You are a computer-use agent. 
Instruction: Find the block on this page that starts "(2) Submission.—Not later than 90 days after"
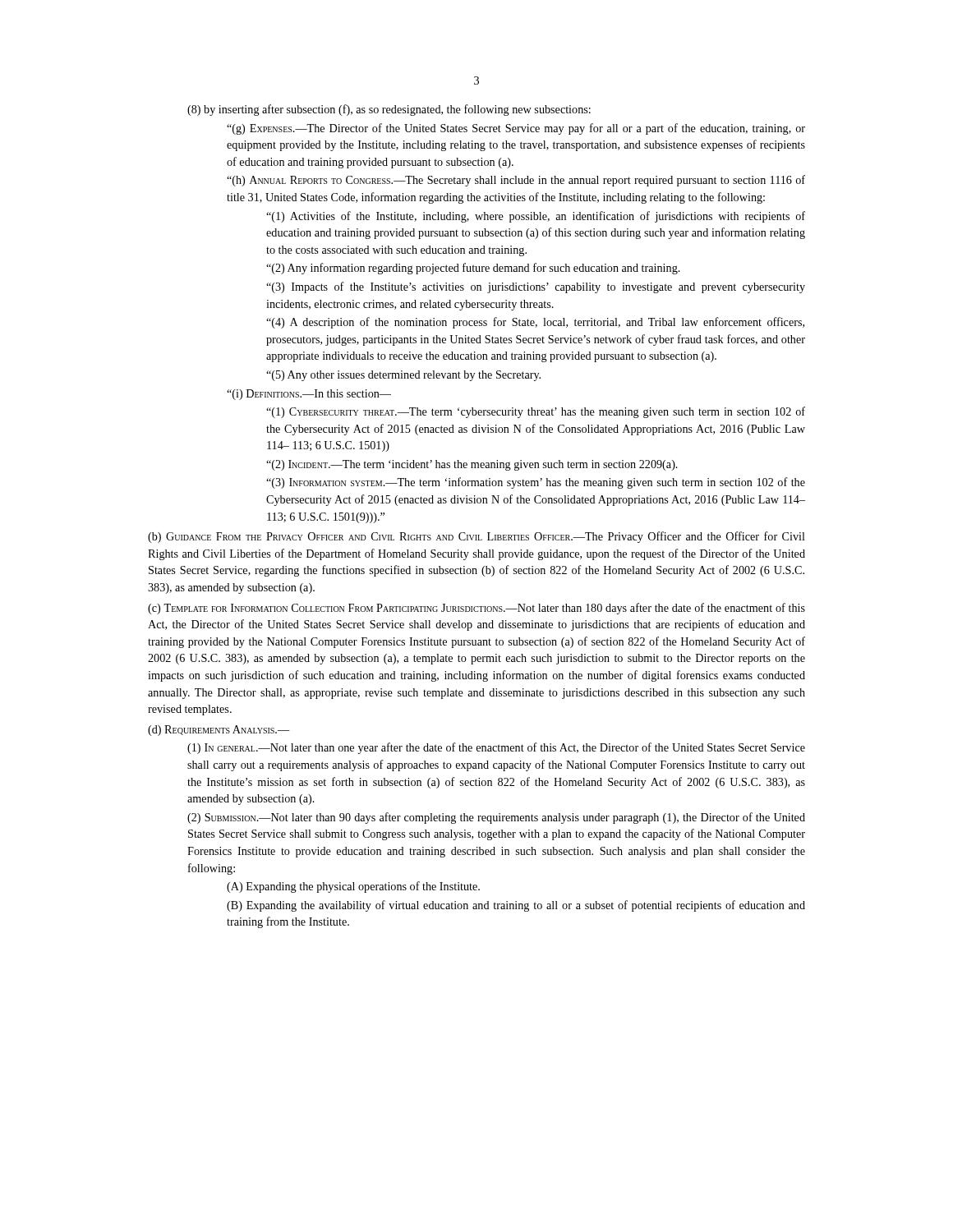click(496, 843)
